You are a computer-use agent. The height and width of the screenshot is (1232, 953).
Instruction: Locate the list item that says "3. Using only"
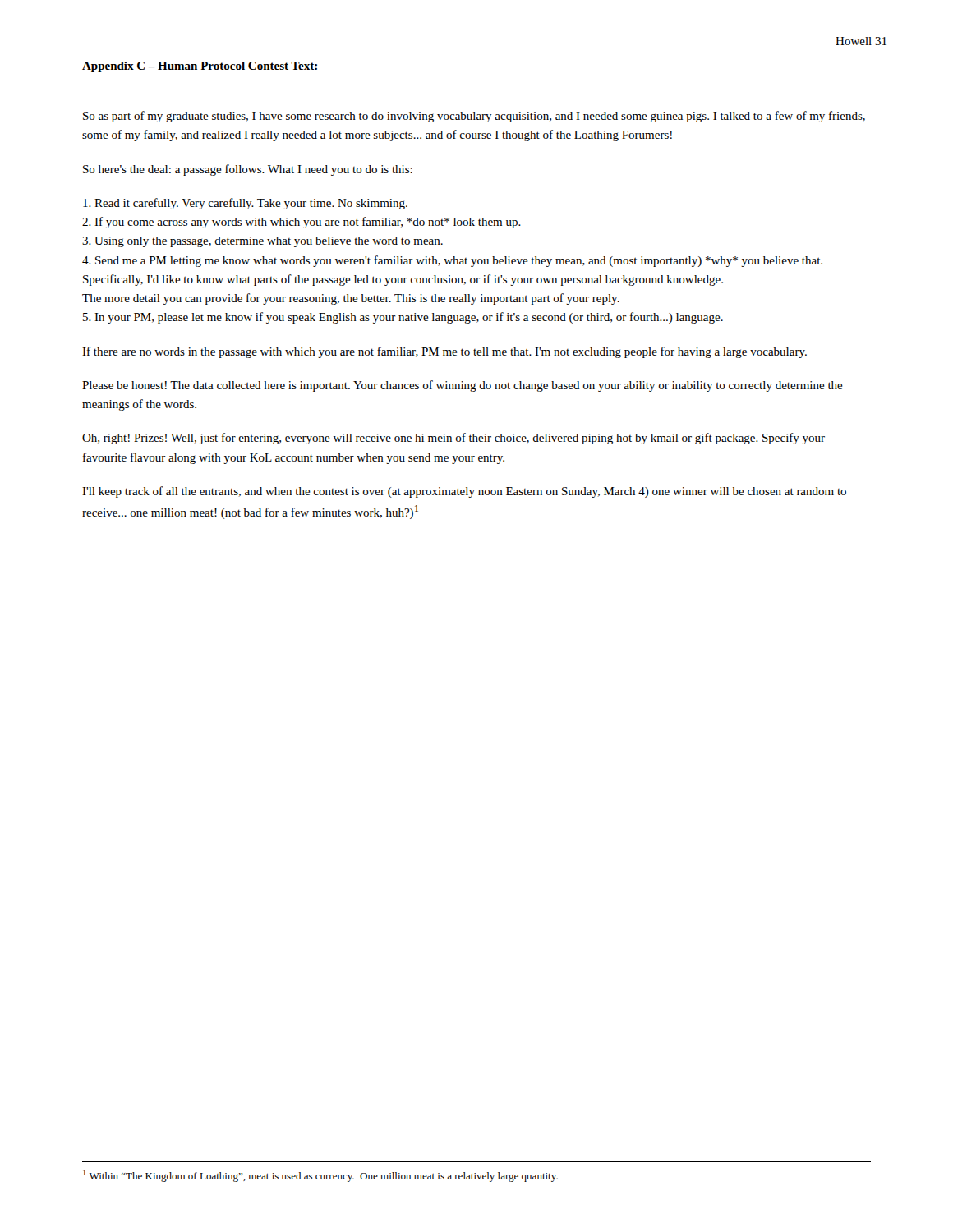pos(263,241)
